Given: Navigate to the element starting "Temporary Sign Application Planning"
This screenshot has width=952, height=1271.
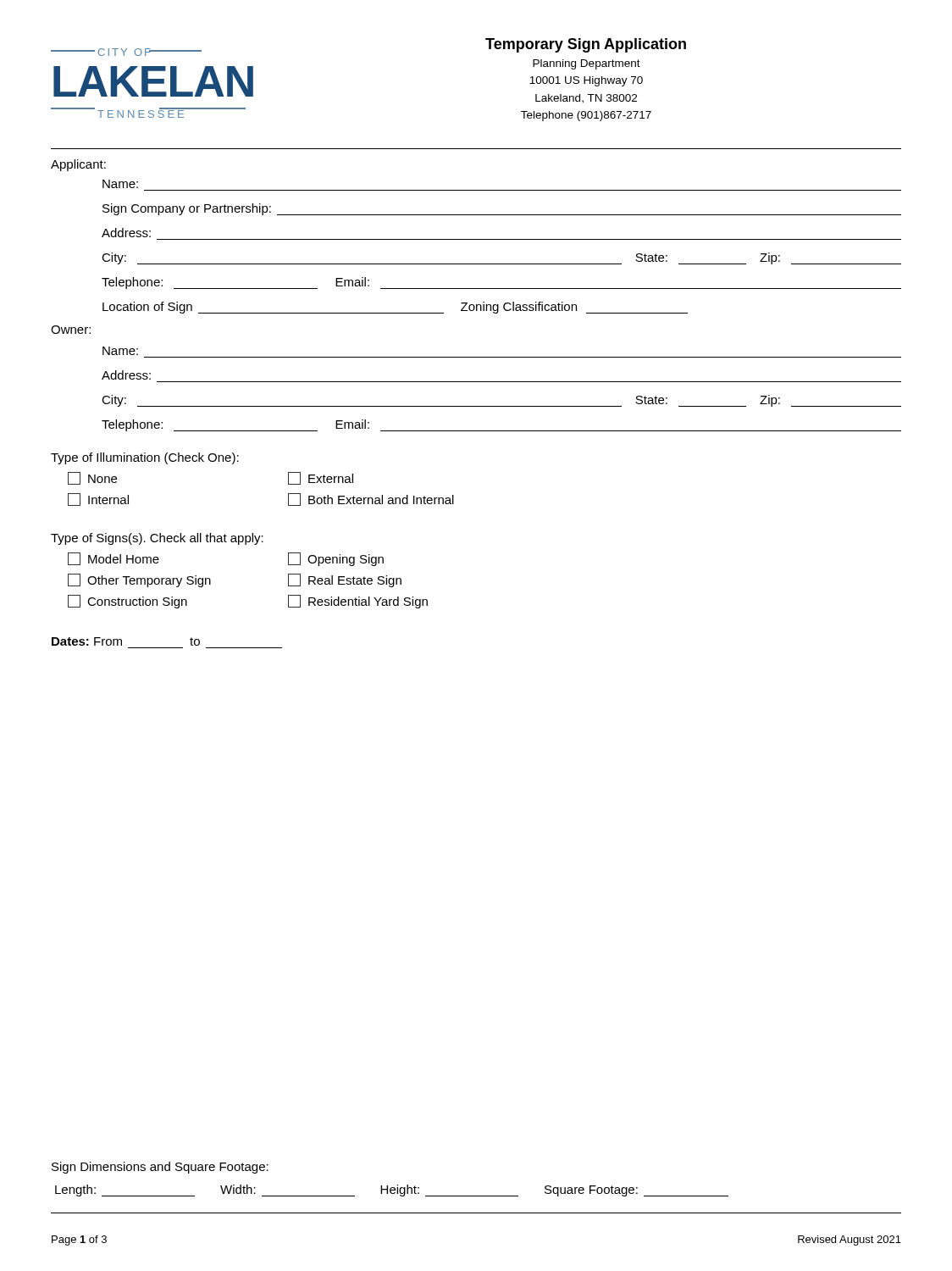Looking at the screenshot, I should 586,80.
